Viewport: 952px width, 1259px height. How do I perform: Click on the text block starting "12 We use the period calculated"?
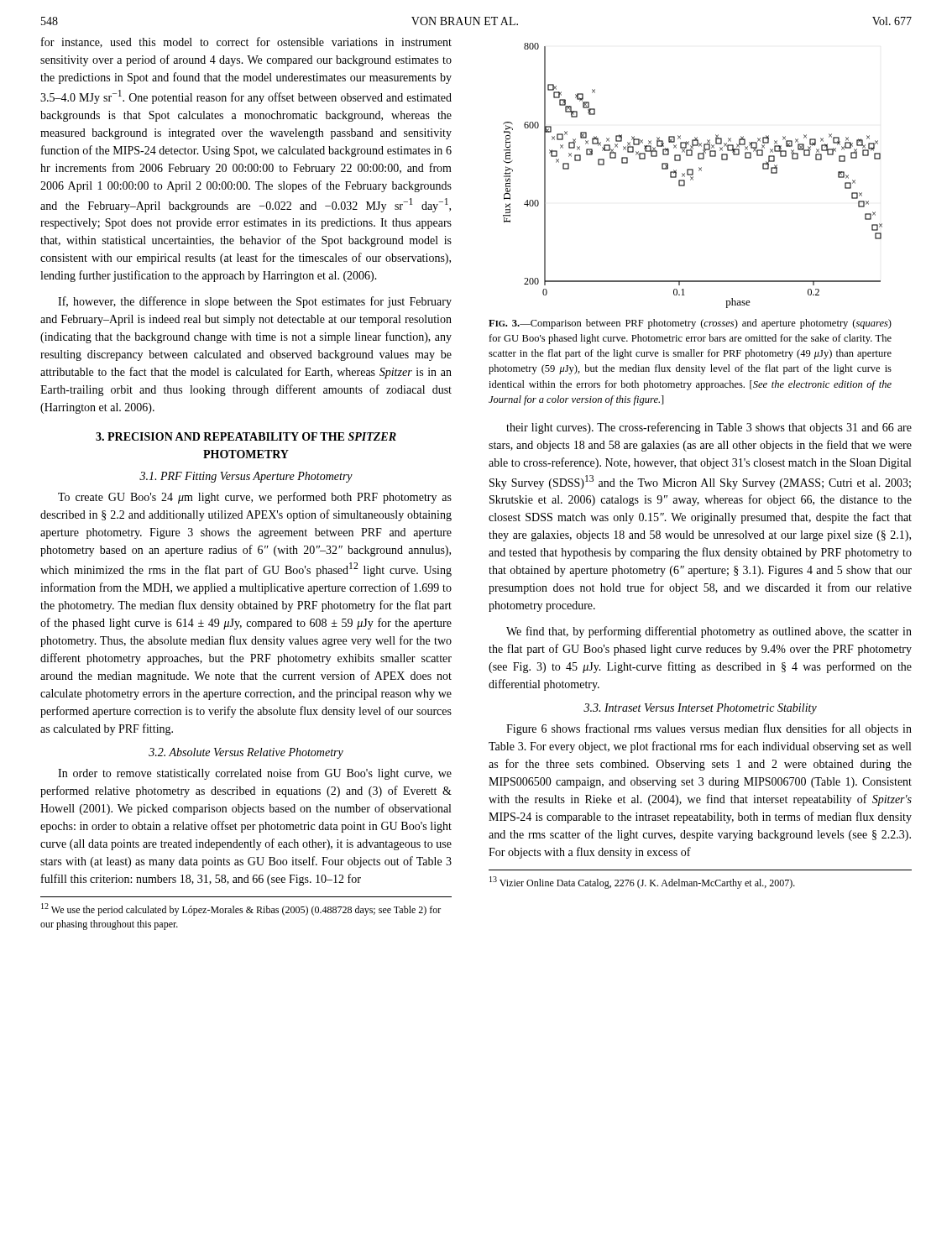point(241,916)
